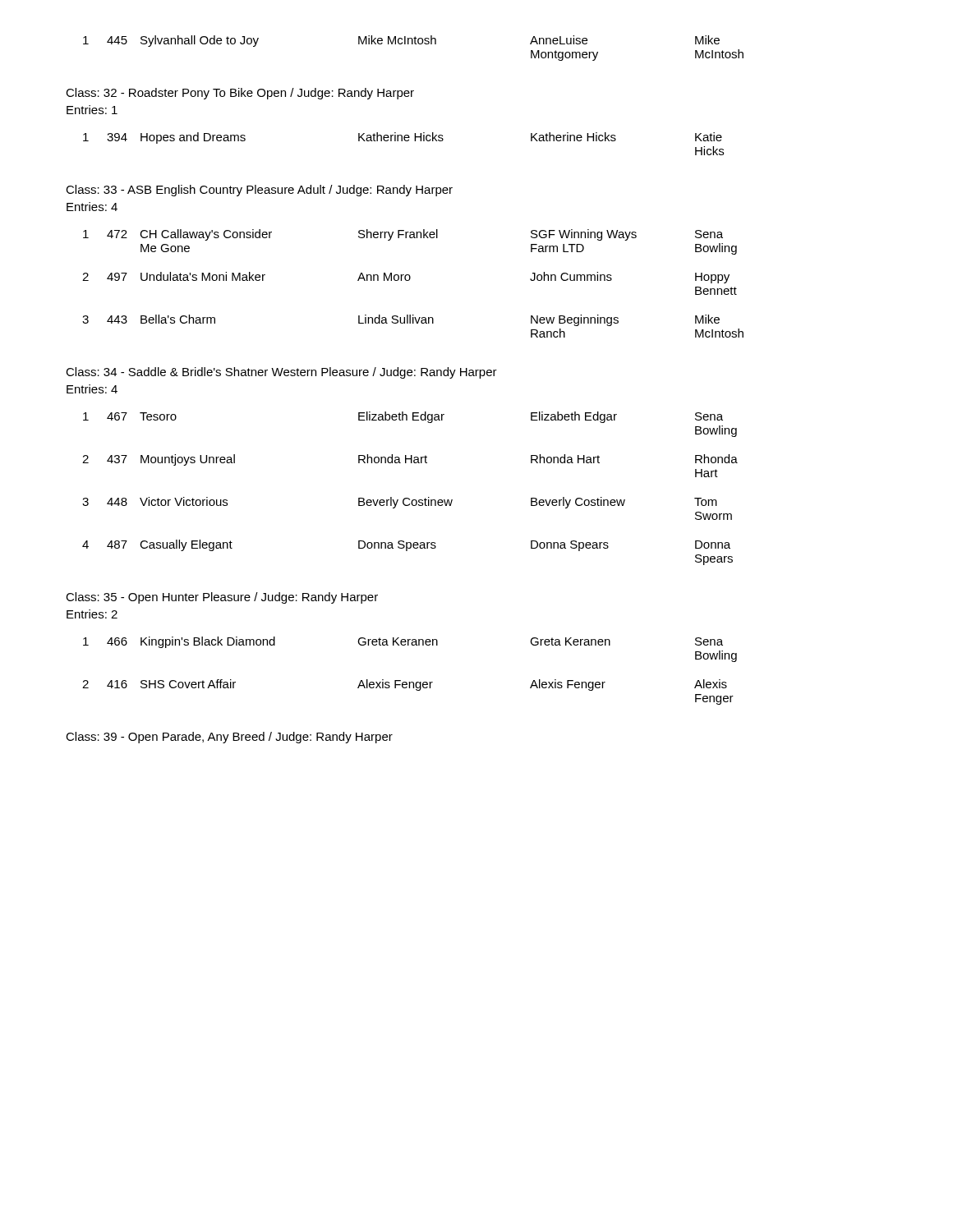Click on the list item that reads "3 448 Victor Victorious Beverly Costinew"
Viewport: 953px width, 1232px height.
407,508
